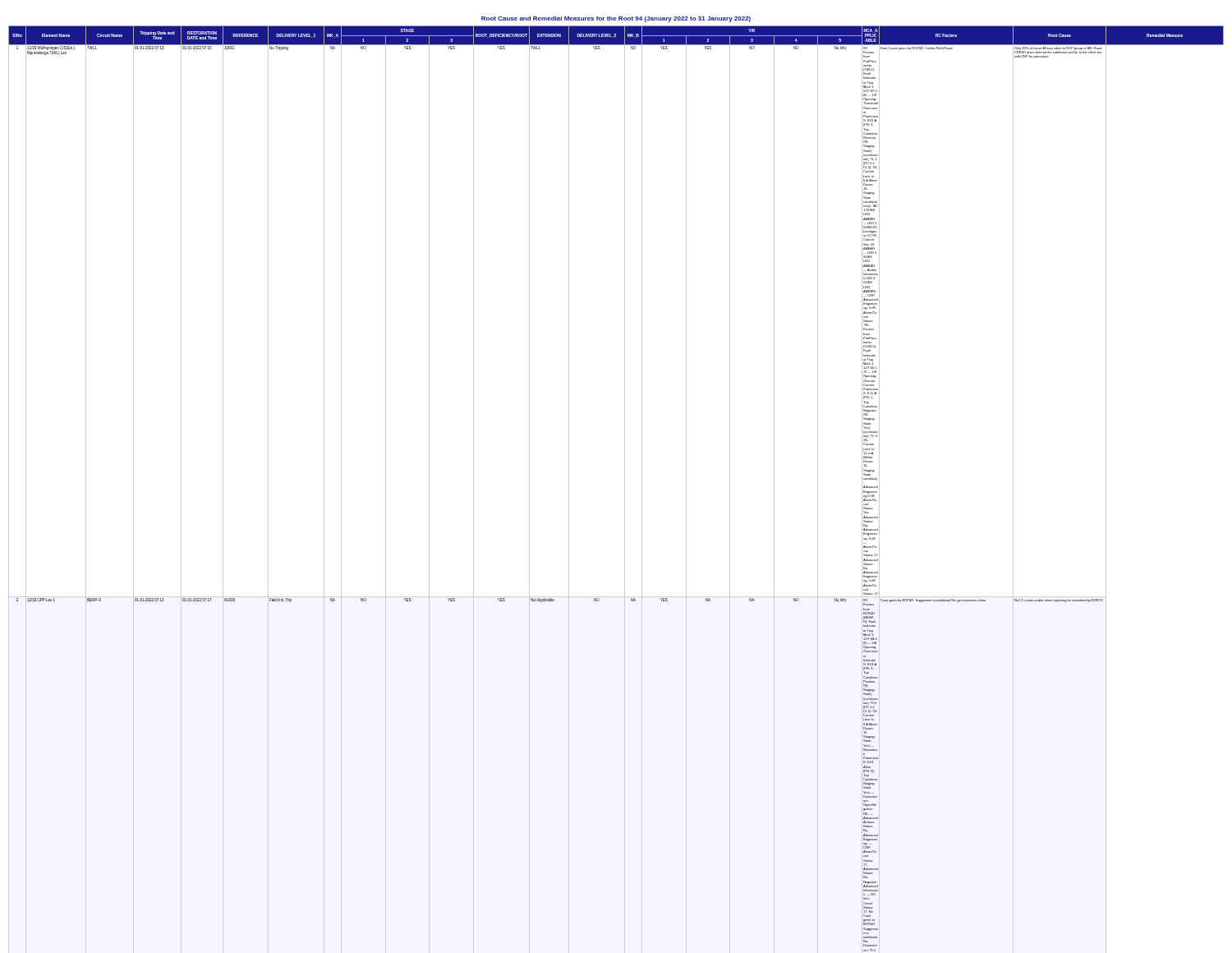Locate the title containing "Root Cause and Remedial Measures for the"
Image resolution: width=1232 pixels, height=953 pixels.
(x=616, y=18)
